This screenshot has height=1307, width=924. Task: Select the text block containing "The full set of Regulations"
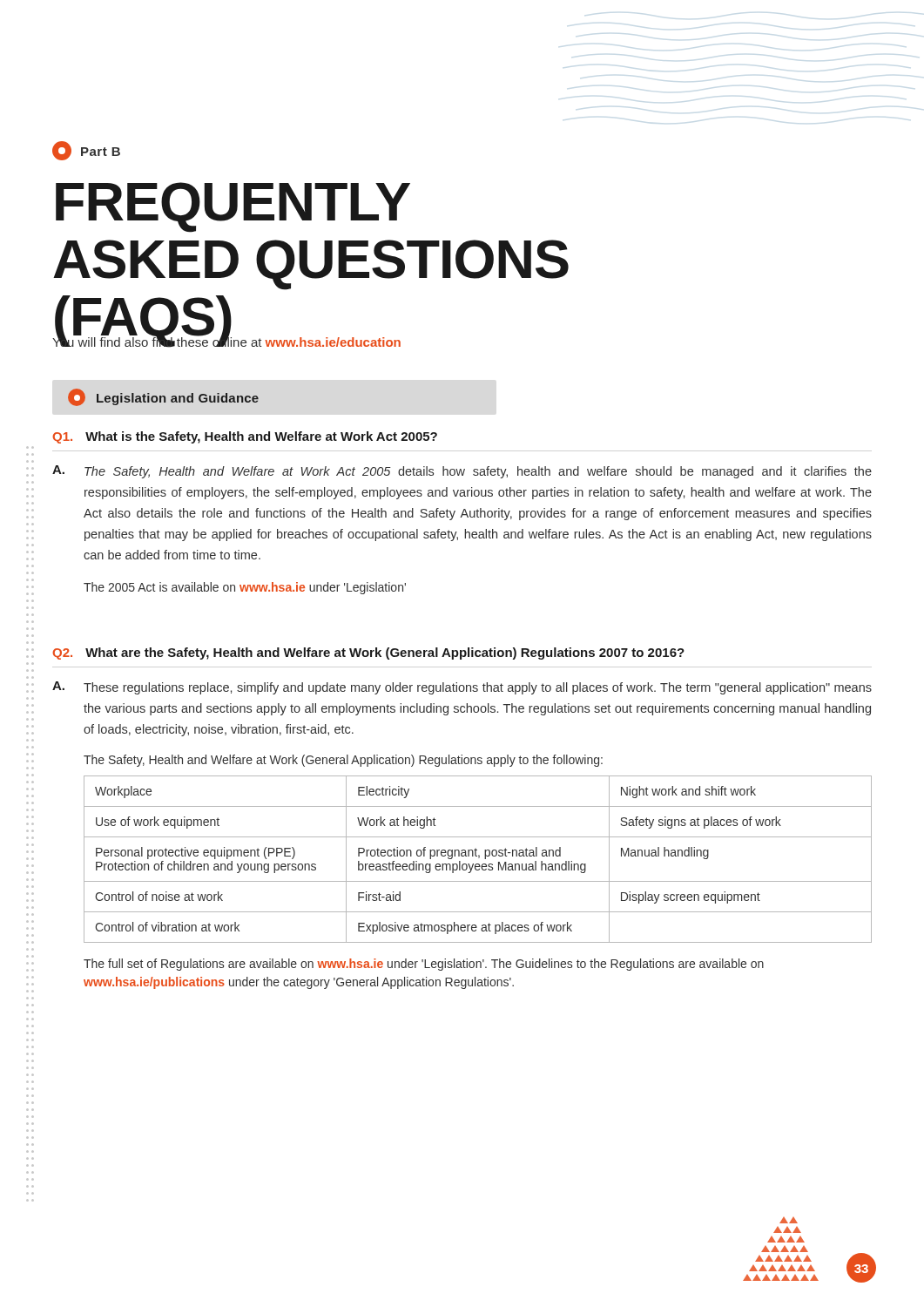coord(424,973)
